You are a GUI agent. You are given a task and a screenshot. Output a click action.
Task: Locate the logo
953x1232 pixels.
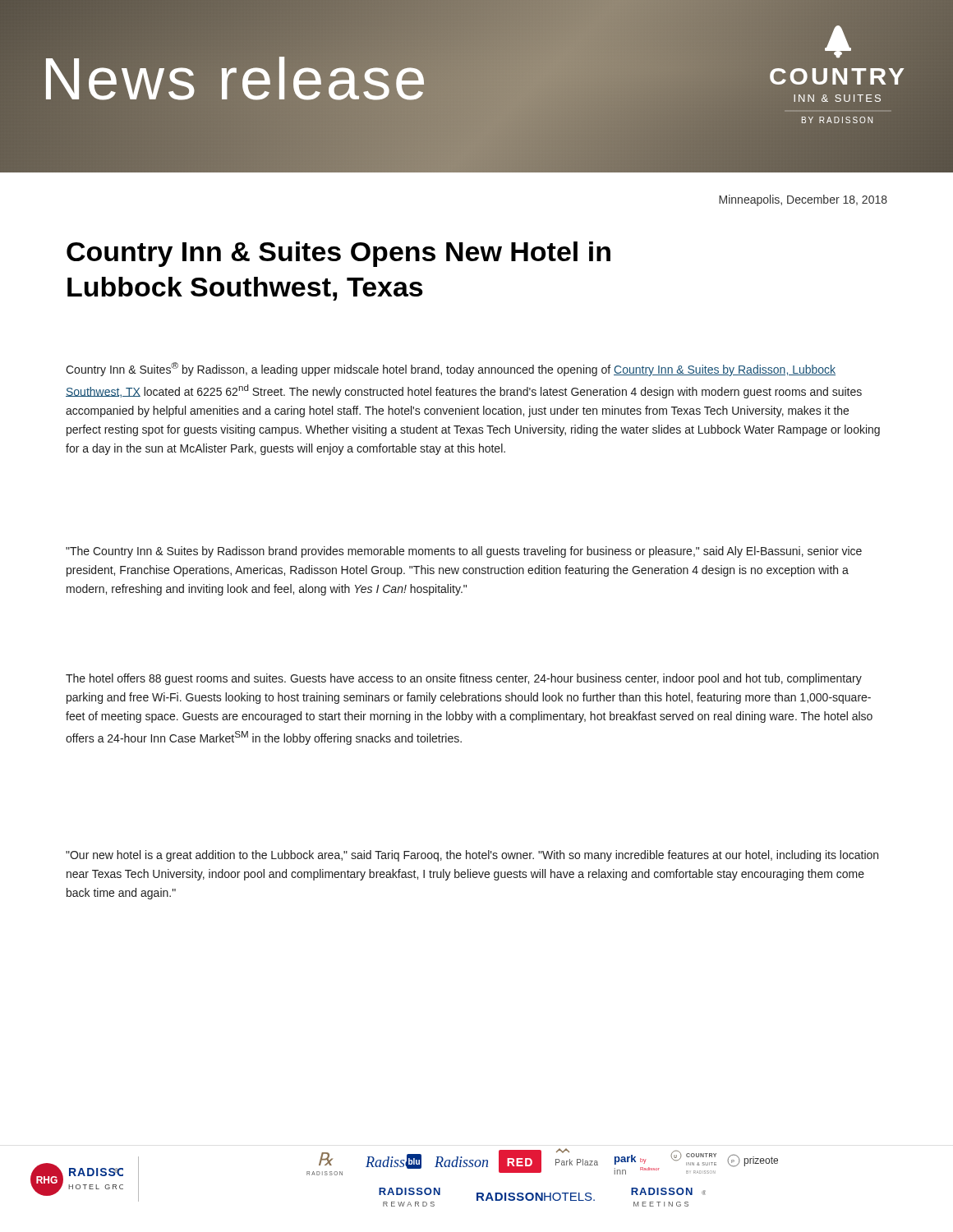(x=476, y=1178)
